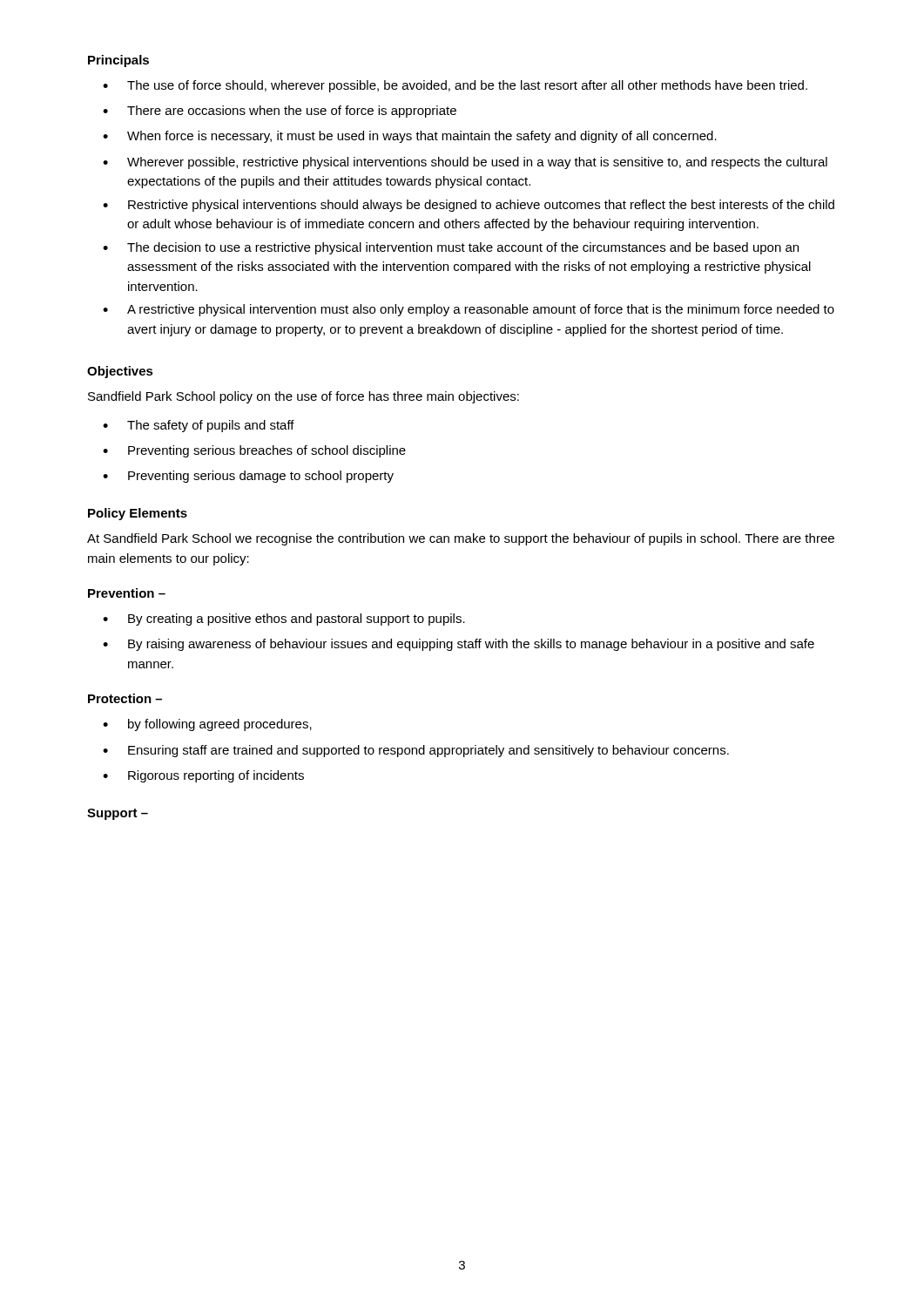924x1307 pixels.
Task: Click on the text block starting "•Rigorous reporting of incidents"
Action: (203, 776)
